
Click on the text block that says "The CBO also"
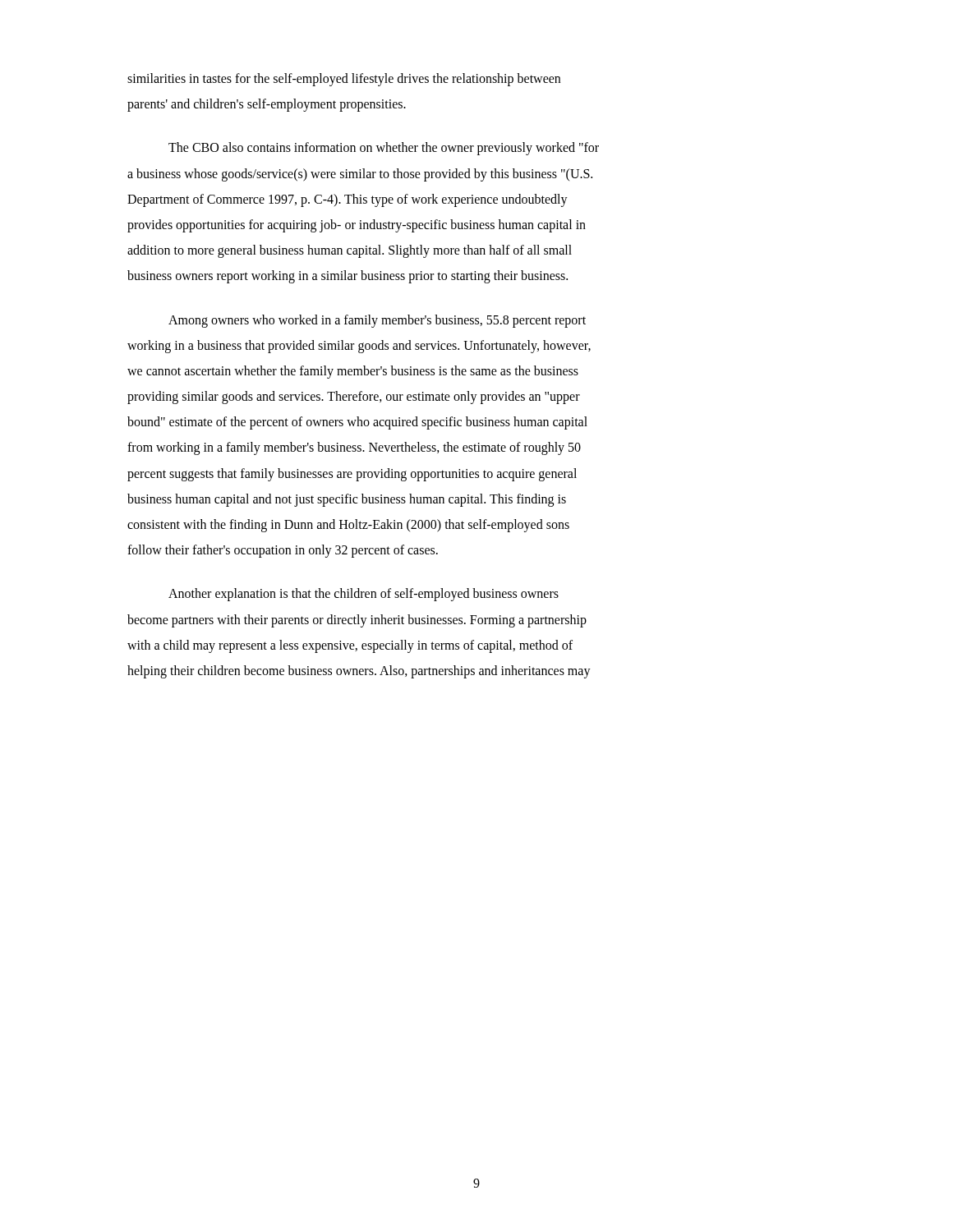(x=476, y=212)
